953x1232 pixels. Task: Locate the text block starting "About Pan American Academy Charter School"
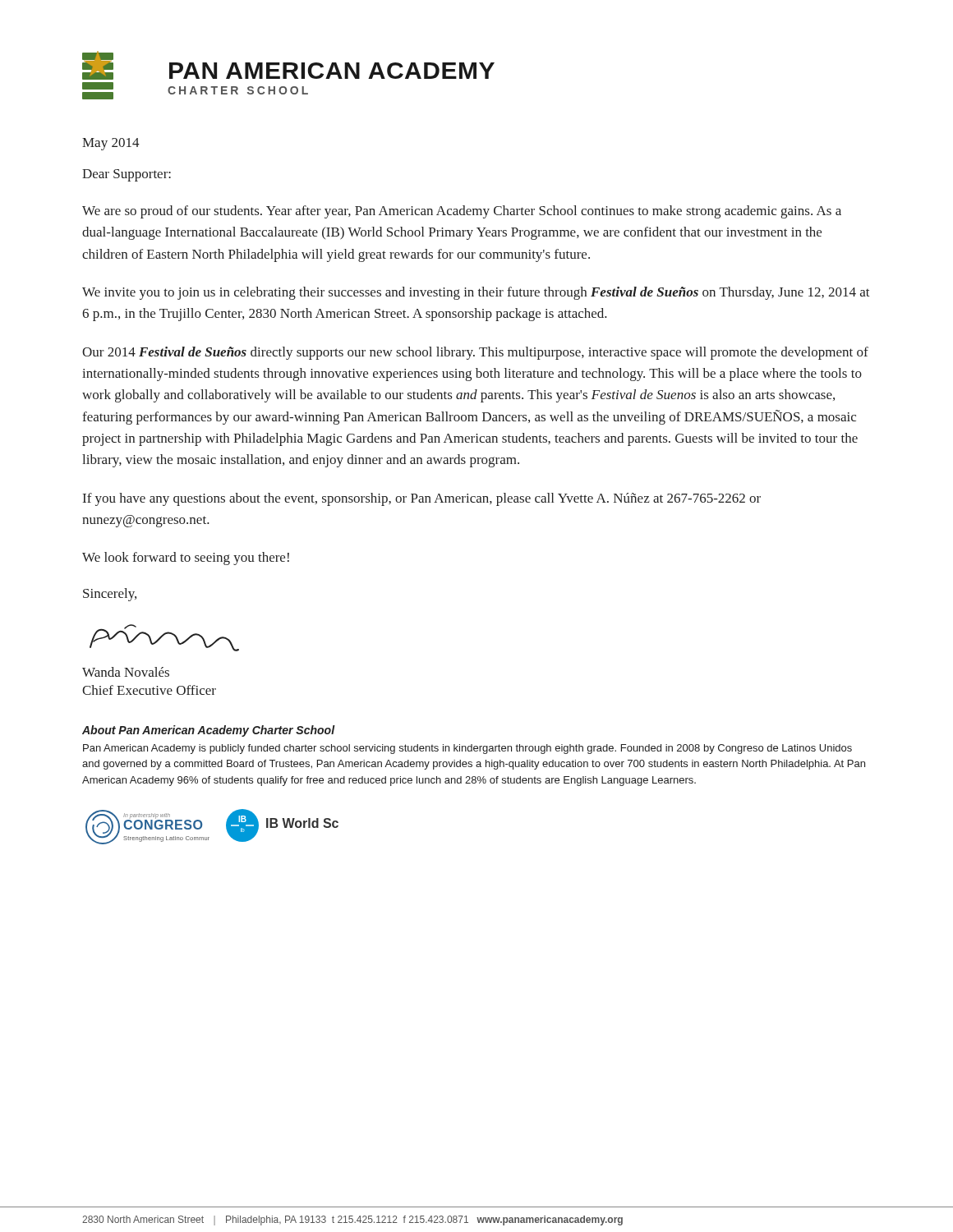pyautogui.click(x=208, y=730)
